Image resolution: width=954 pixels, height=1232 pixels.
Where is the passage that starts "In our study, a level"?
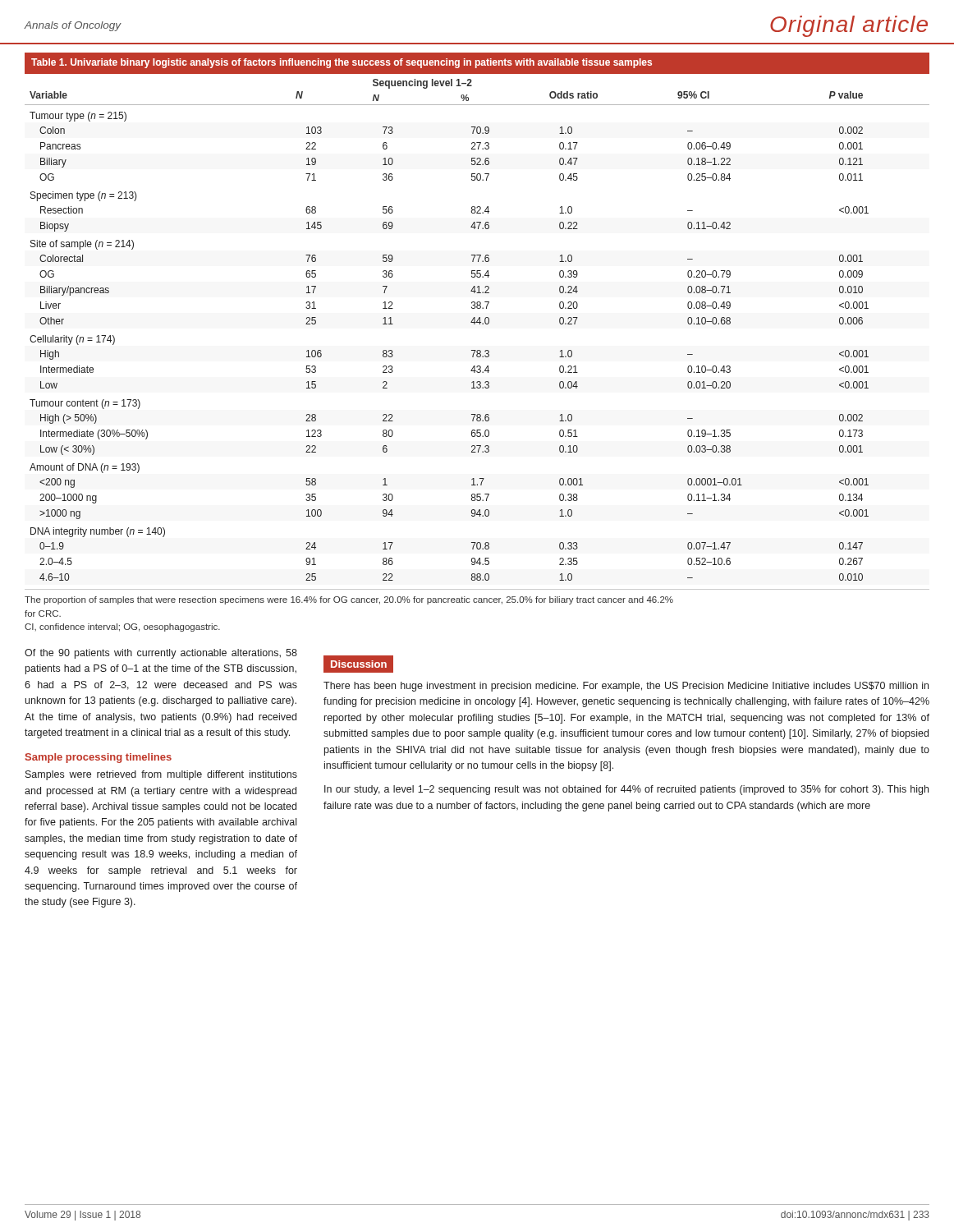pyautogui.click(x=626, y=797)
